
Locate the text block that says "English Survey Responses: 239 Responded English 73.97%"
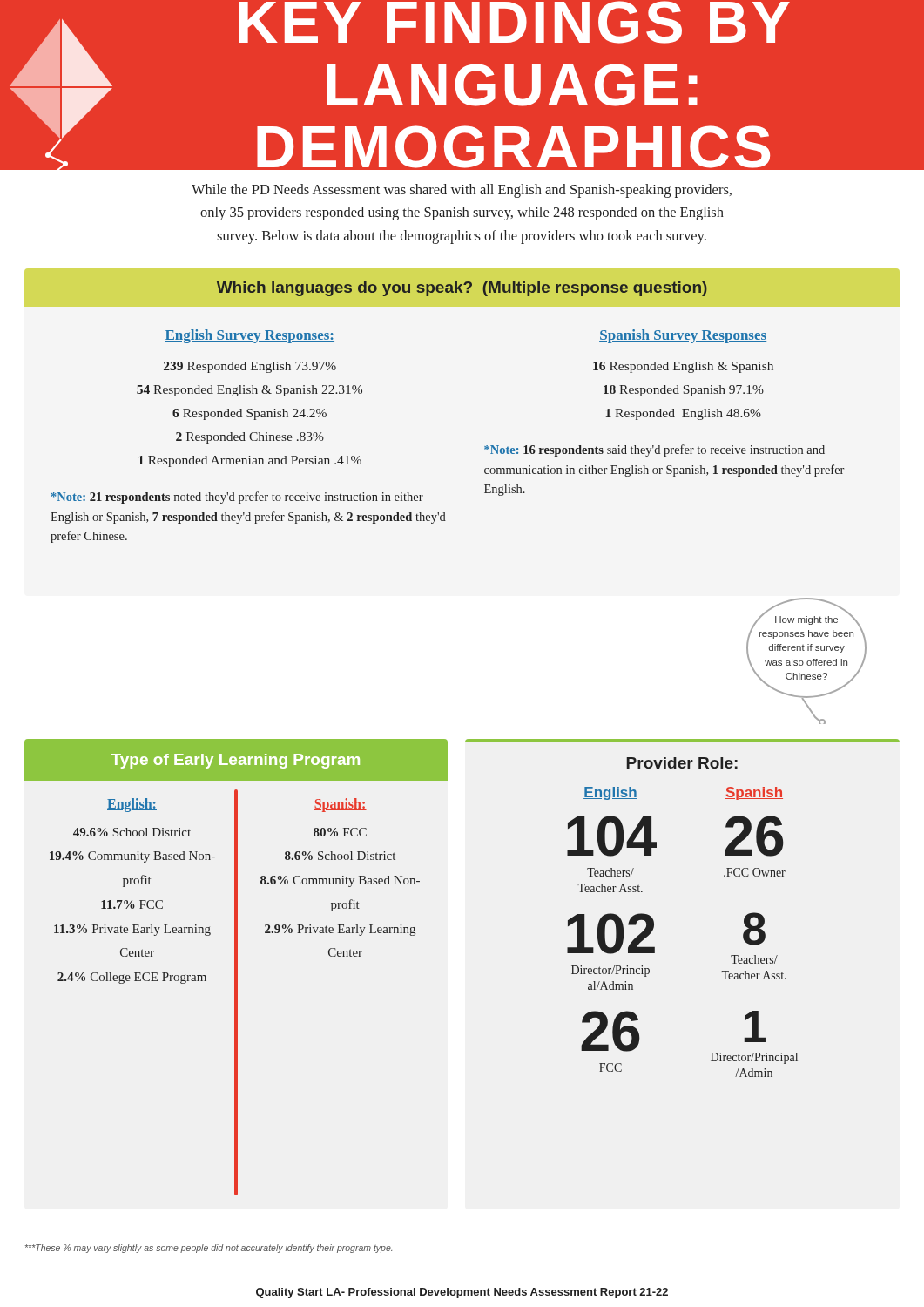(x=250, y=434)
